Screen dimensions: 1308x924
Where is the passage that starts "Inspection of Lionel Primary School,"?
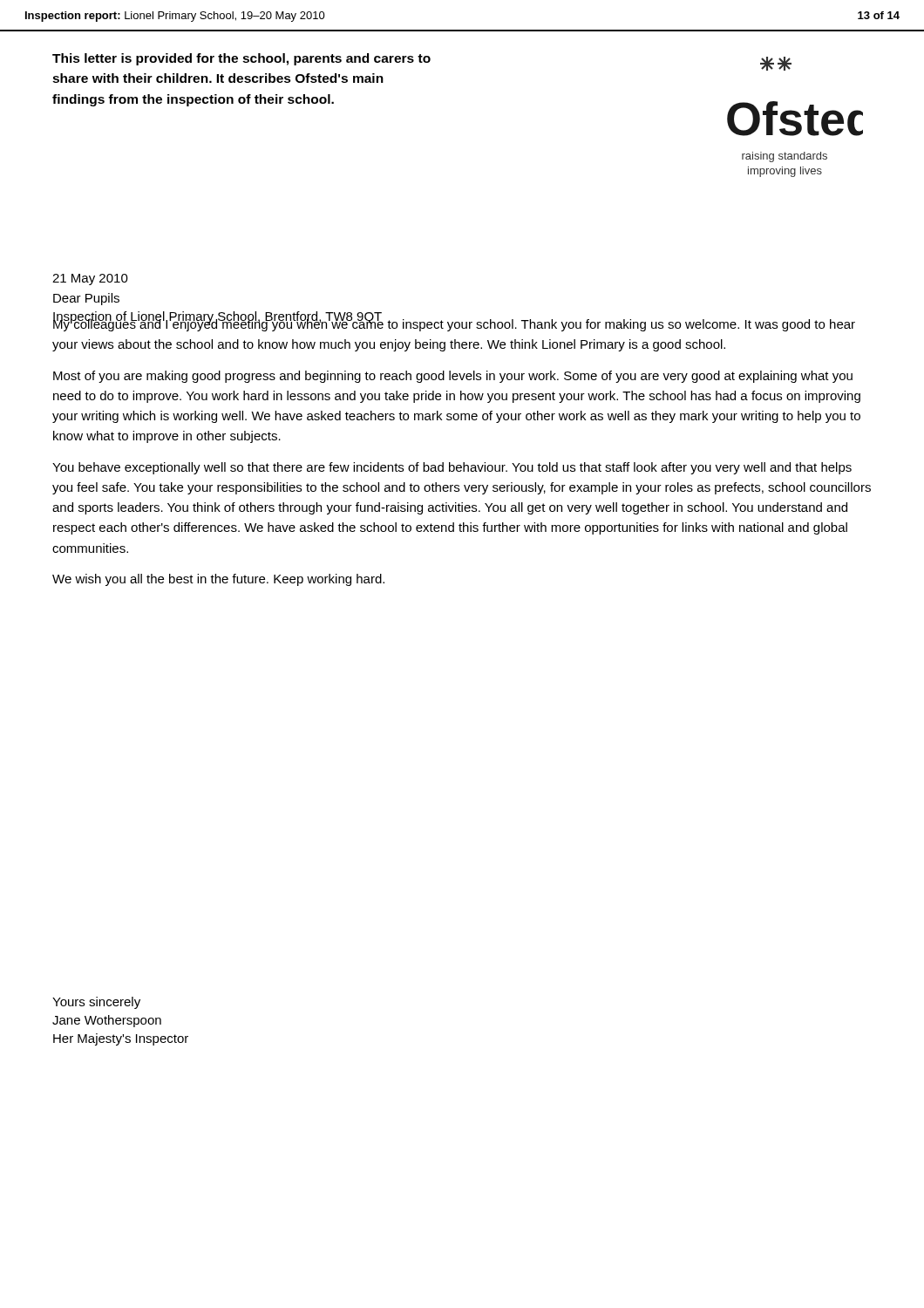coord(217,316)
